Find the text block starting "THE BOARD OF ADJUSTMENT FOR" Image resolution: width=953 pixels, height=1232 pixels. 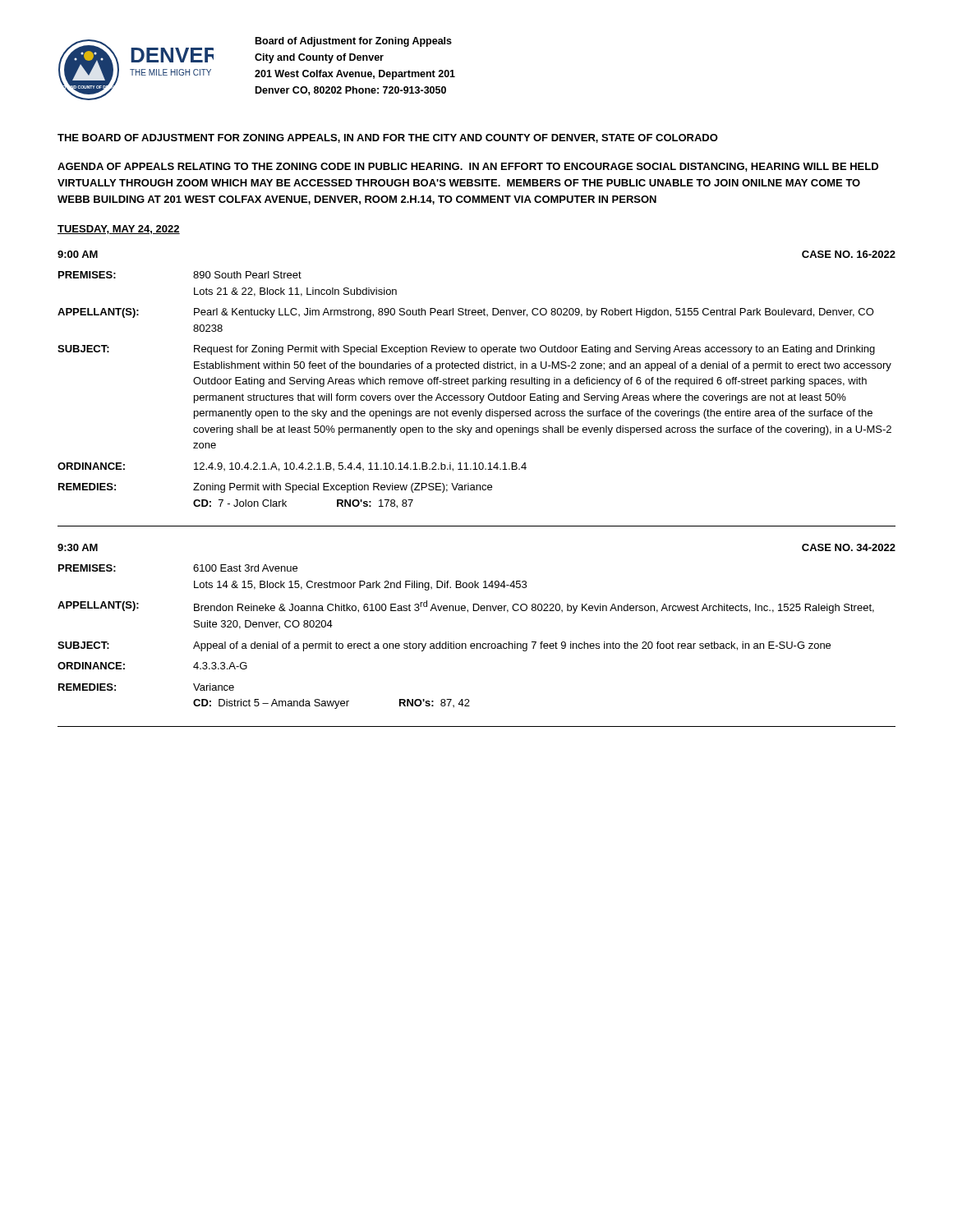pos(476,138)
